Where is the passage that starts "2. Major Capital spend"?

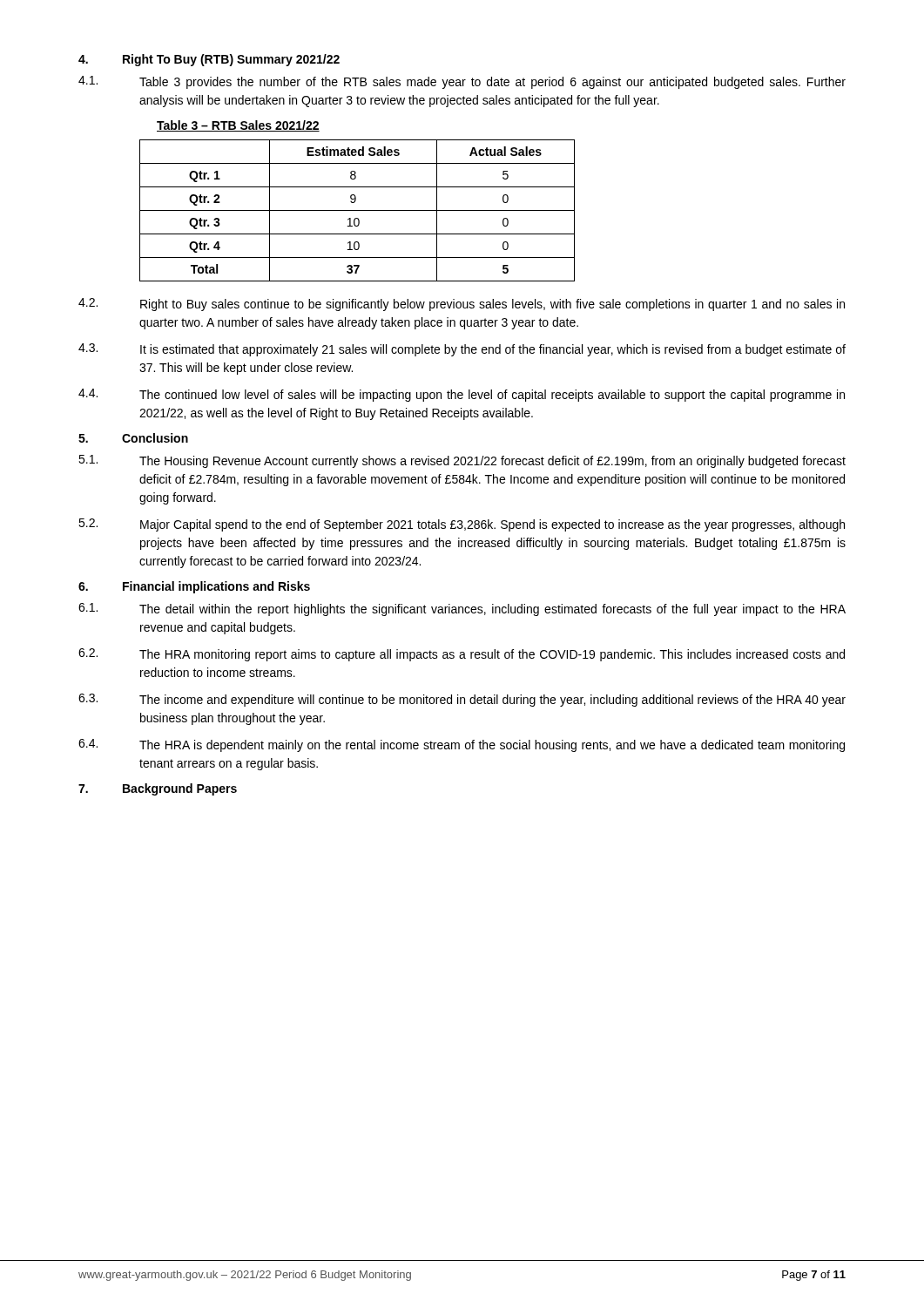coord(462,543)
